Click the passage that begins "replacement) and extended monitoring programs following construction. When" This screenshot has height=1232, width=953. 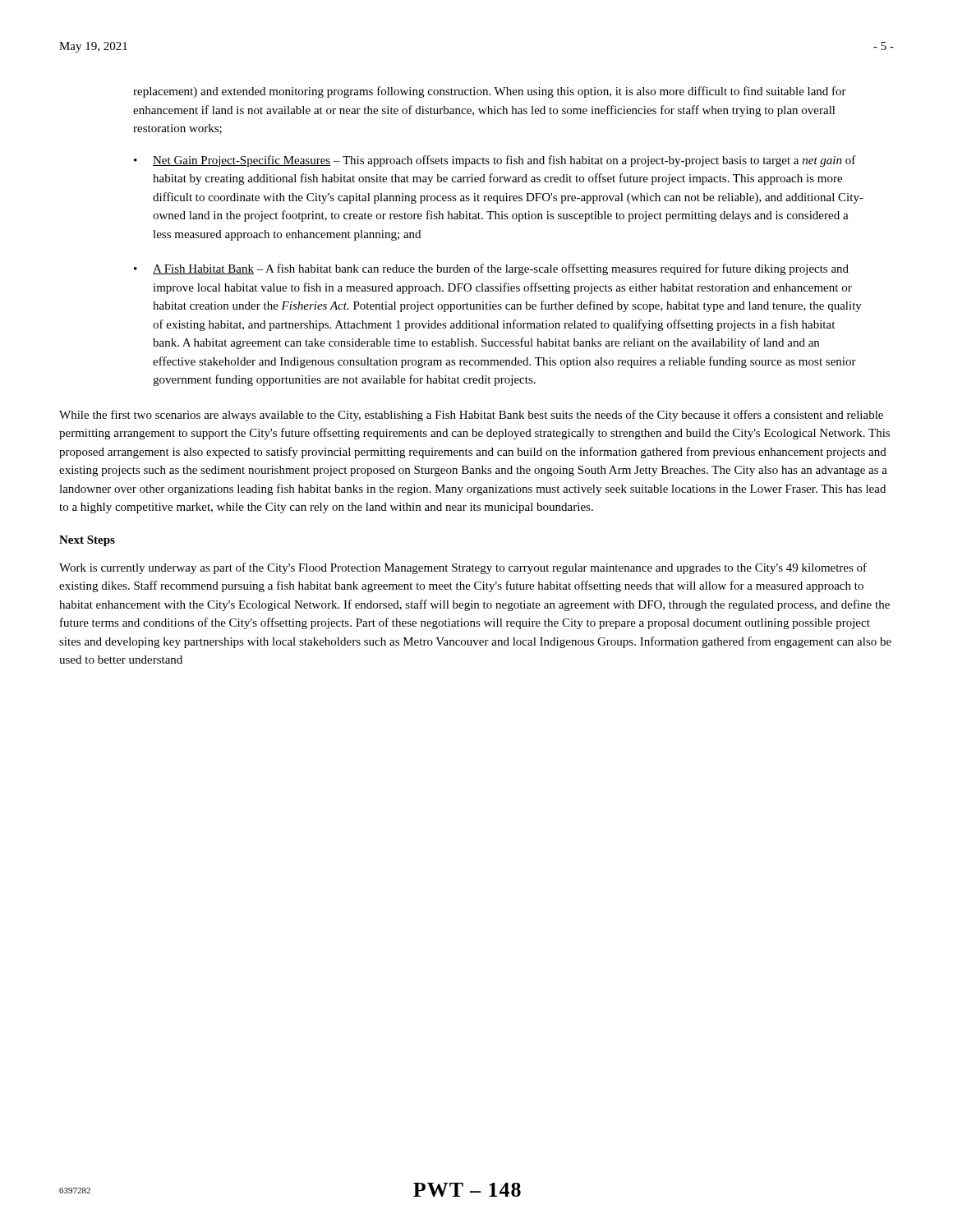point(490,110)
